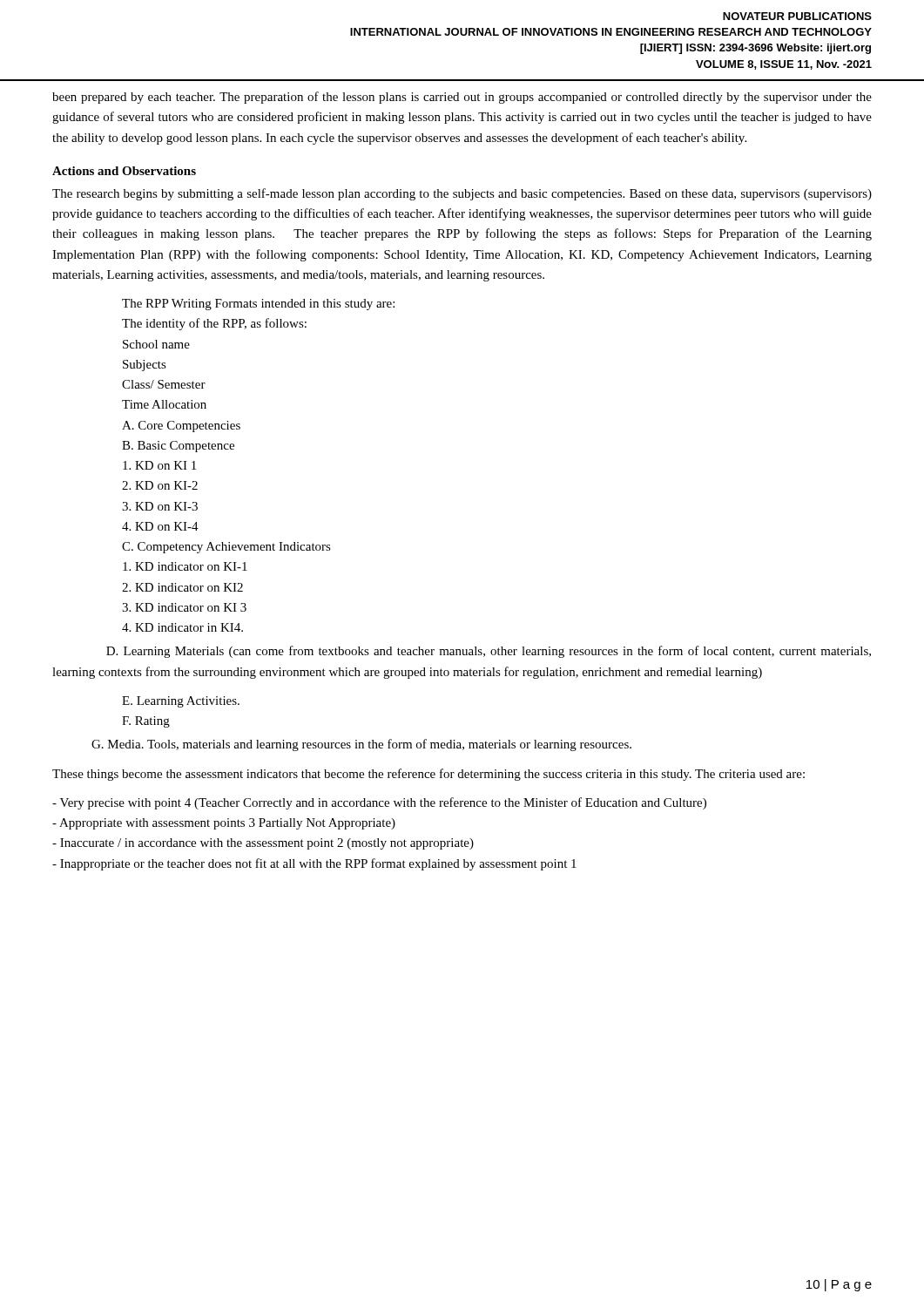Where does it say "A. Core Competencies"?
Screen dimensions: 1307x924
pos(181,425)
